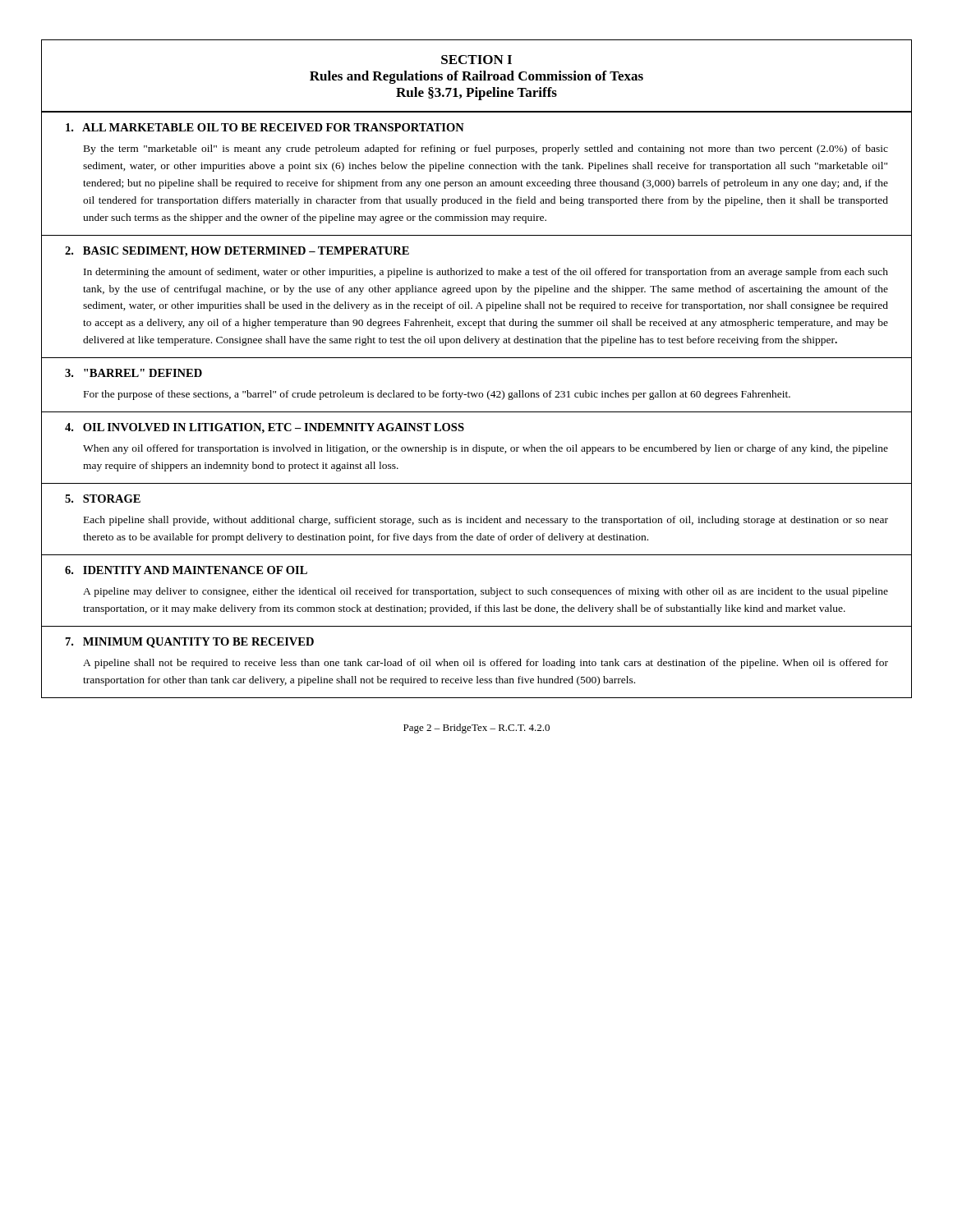Find the section header on this page that starts "4. OIL INVOLVED IN"
This screenshot has height=1232, width=953.
[x=265, y=427]
